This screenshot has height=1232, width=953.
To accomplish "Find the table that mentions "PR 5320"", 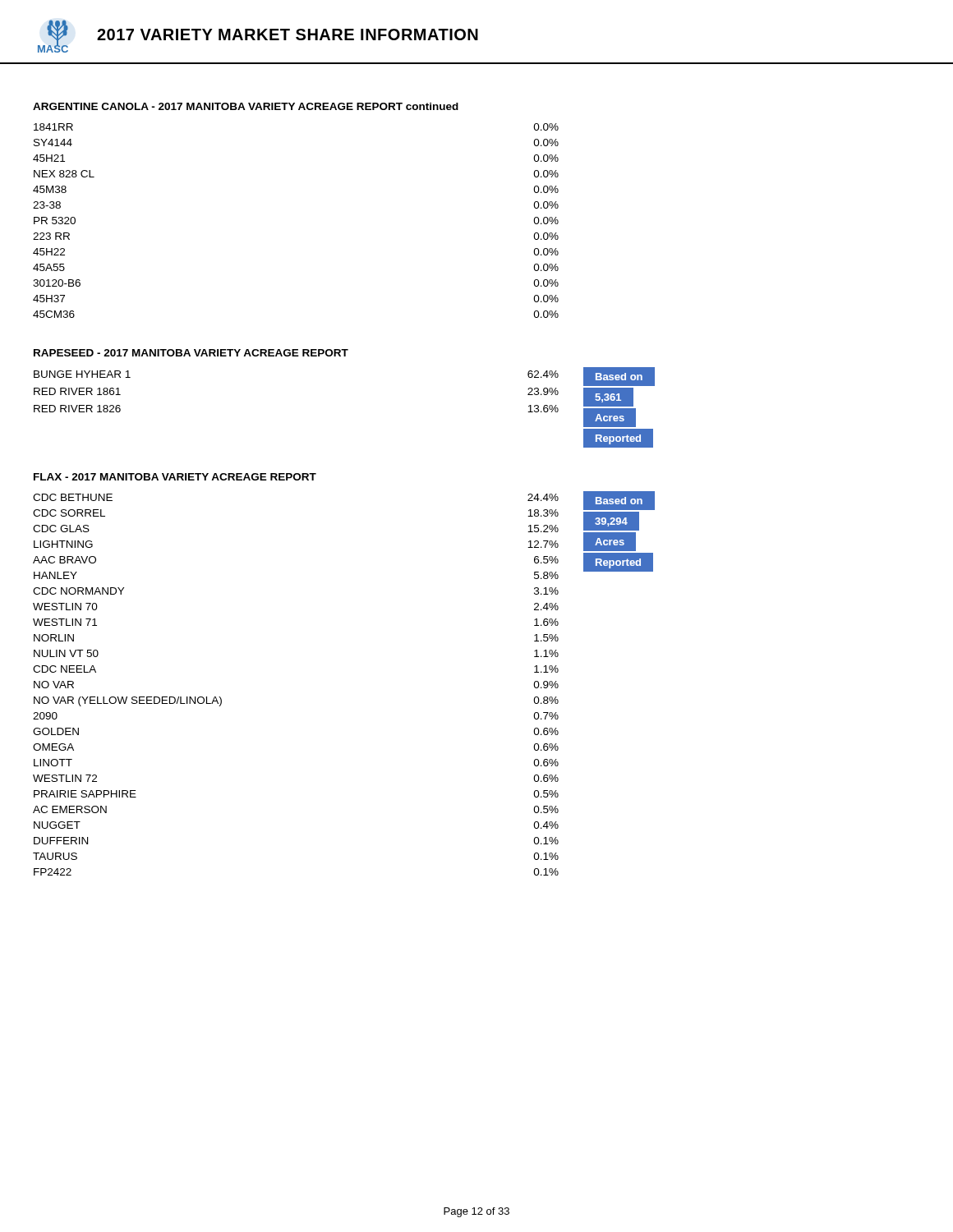I will point(476,221).
